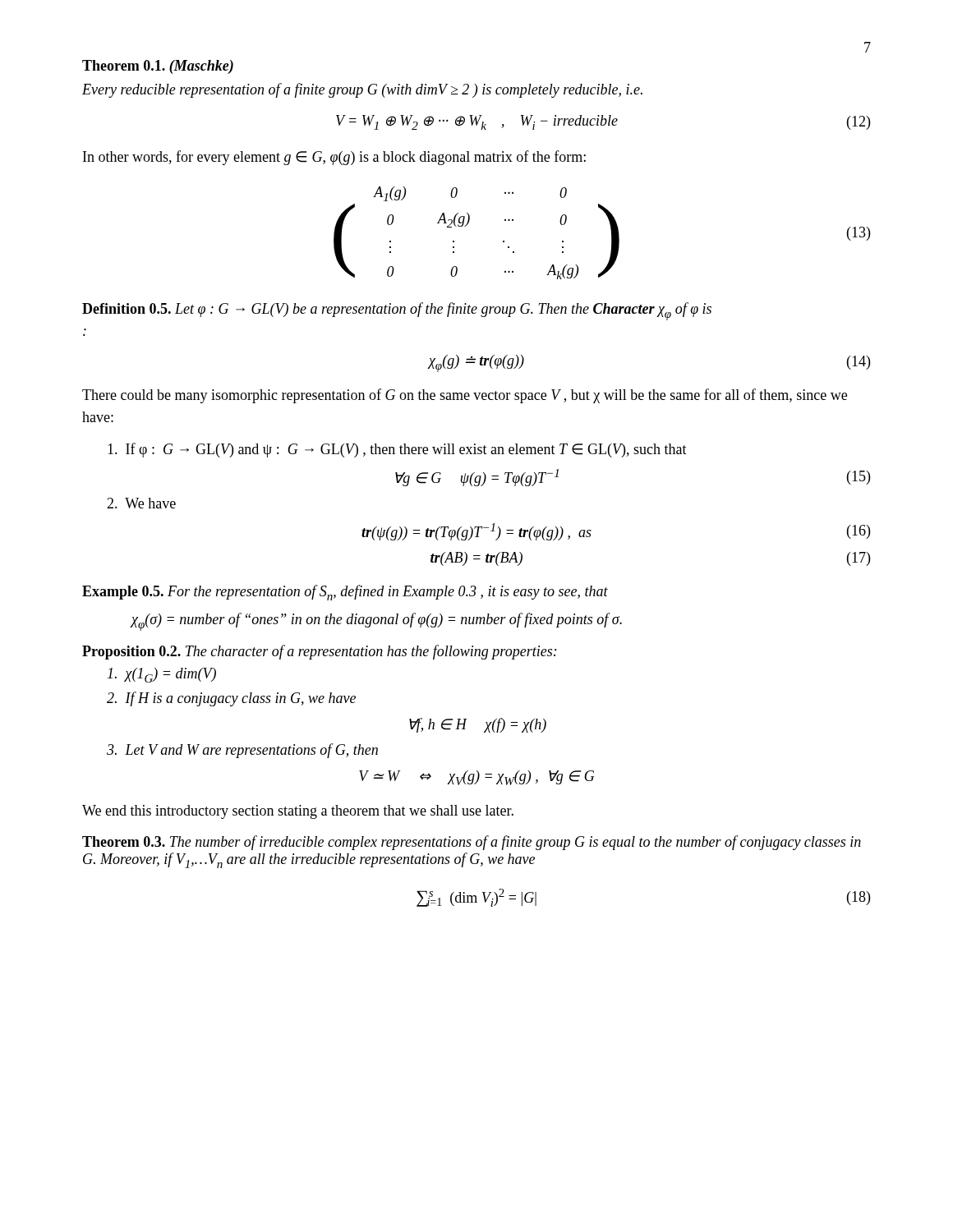The width and height of the screenshot is (953, 1232).
Task: Find the formula that reads "∀f, h ∈ H"
Action: point(476,725)
